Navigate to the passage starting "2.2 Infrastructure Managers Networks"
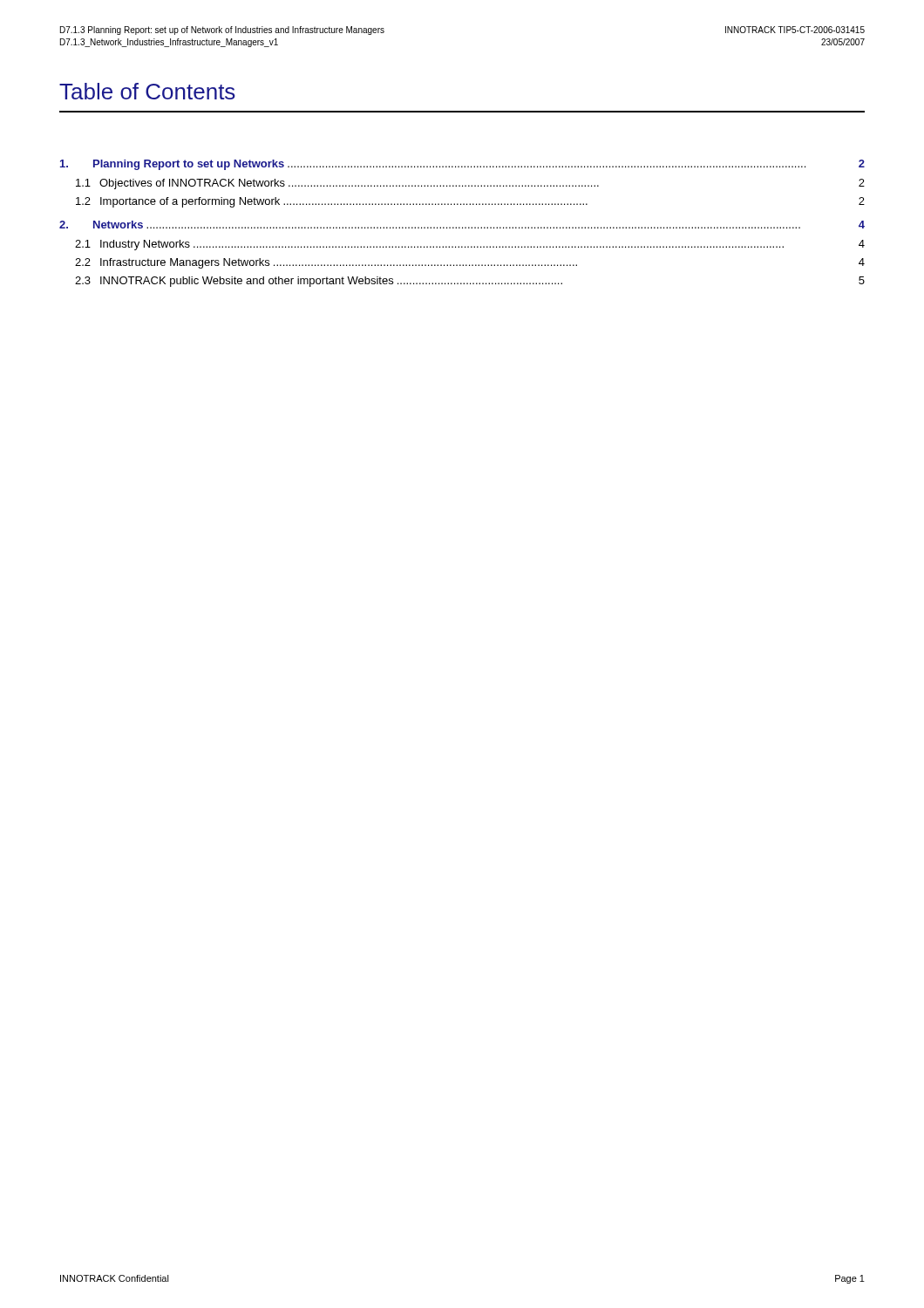 tap(462, 262)
